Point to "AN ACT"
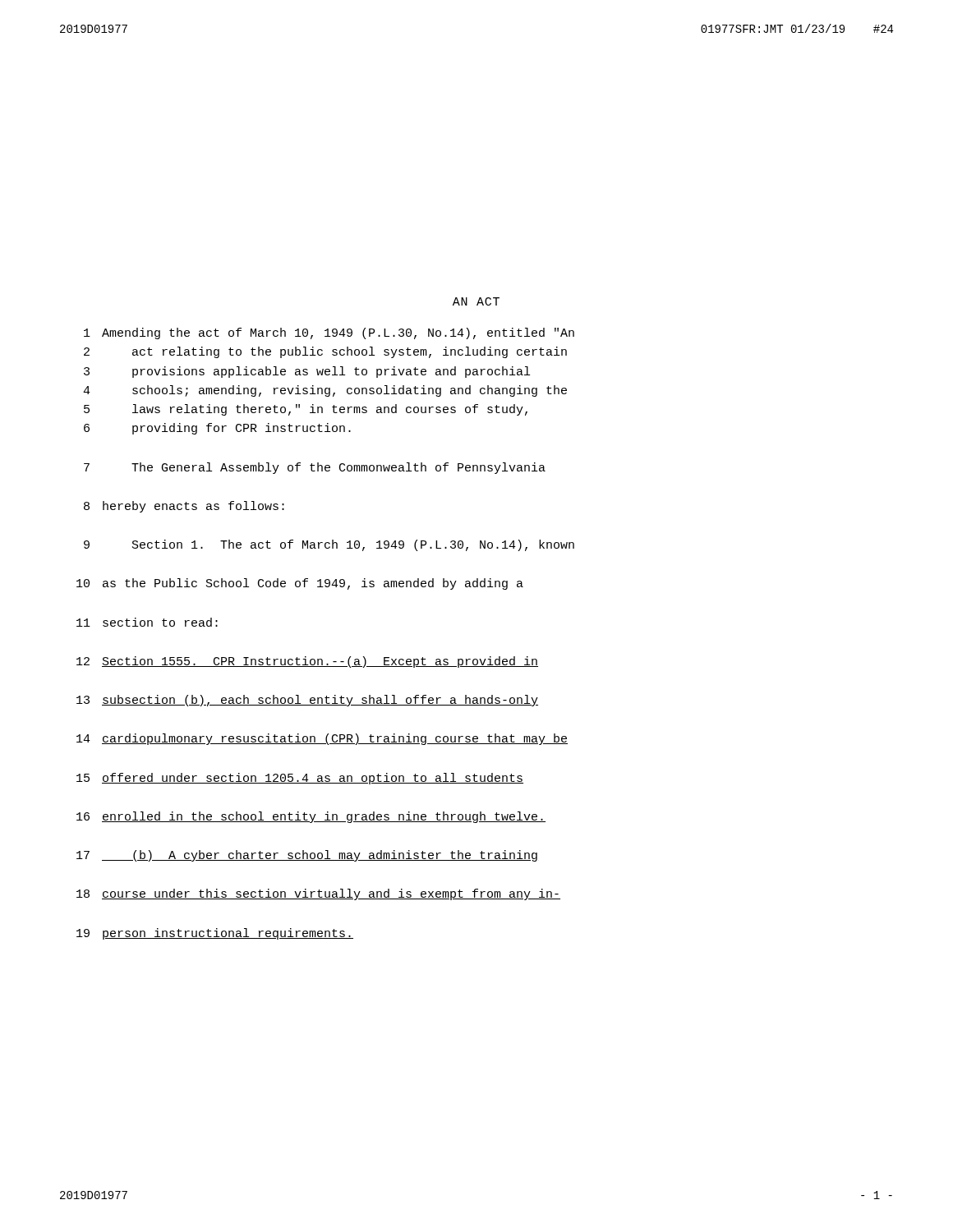The height and width of the screenshot is (1232, 953). (476, 303)
